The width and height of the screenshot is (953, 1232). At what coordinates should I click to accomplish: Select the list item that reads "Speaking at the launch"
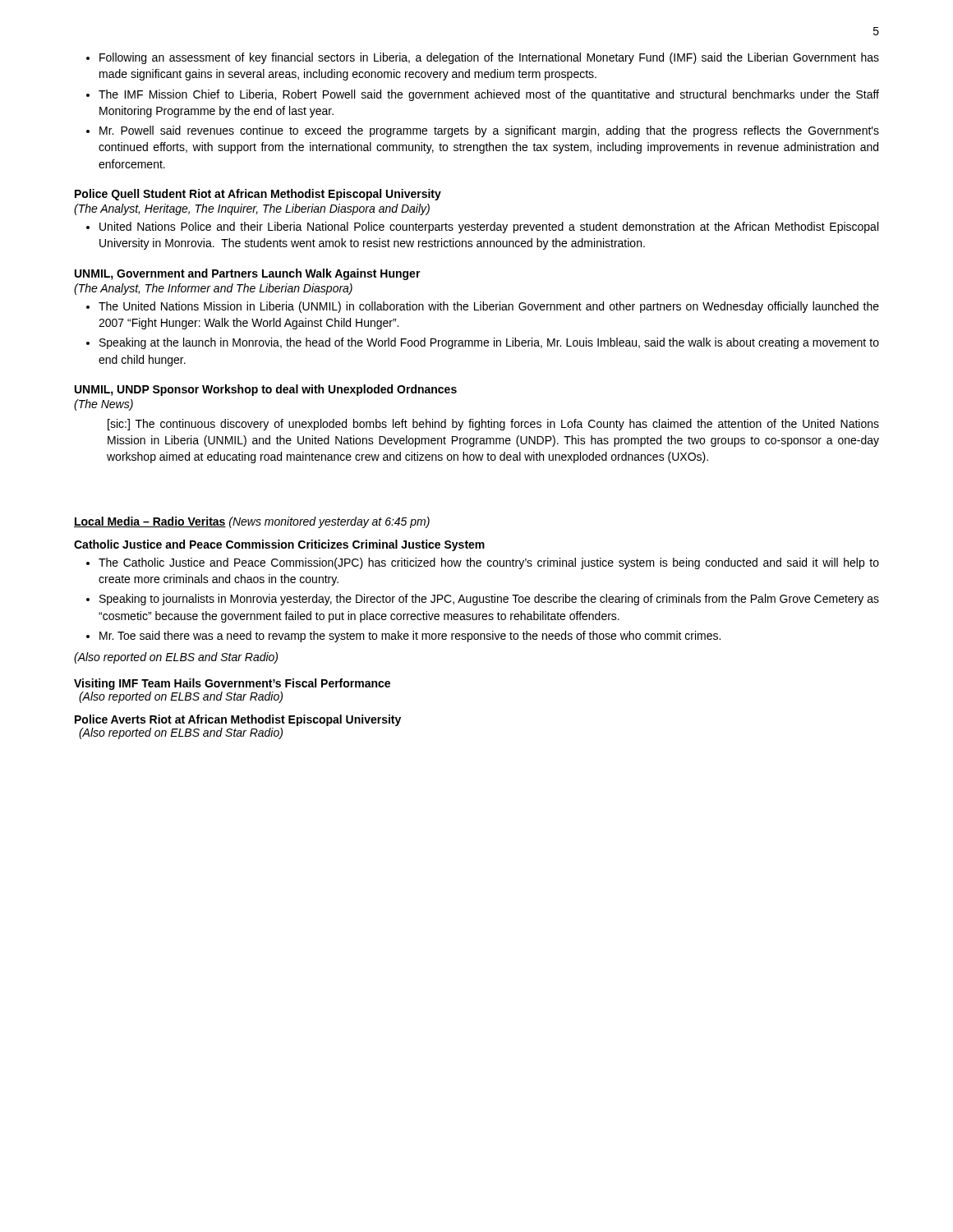point(489,351)
